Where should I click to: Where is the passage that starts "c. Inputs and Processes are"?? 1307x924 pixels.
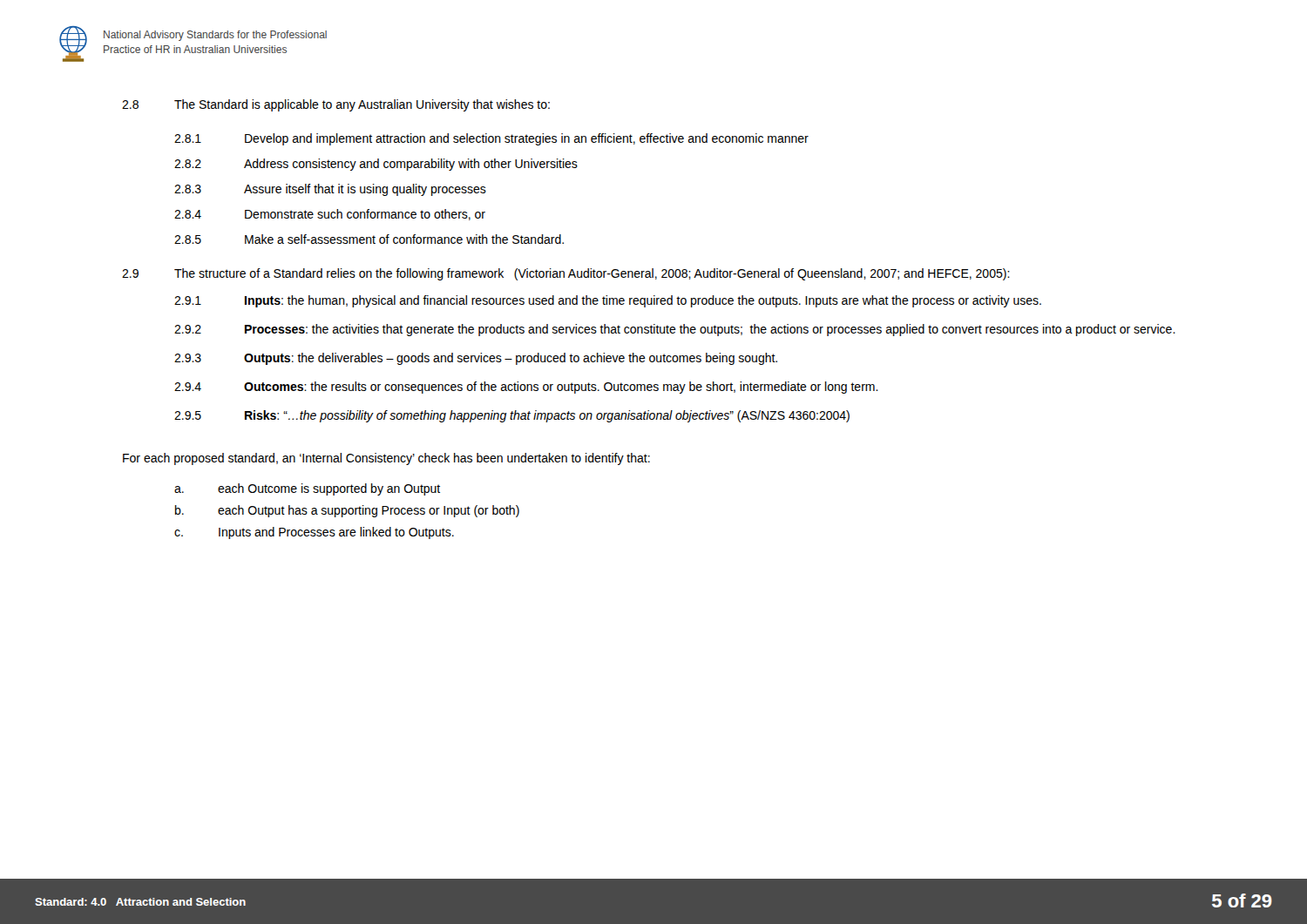point(314,533)
